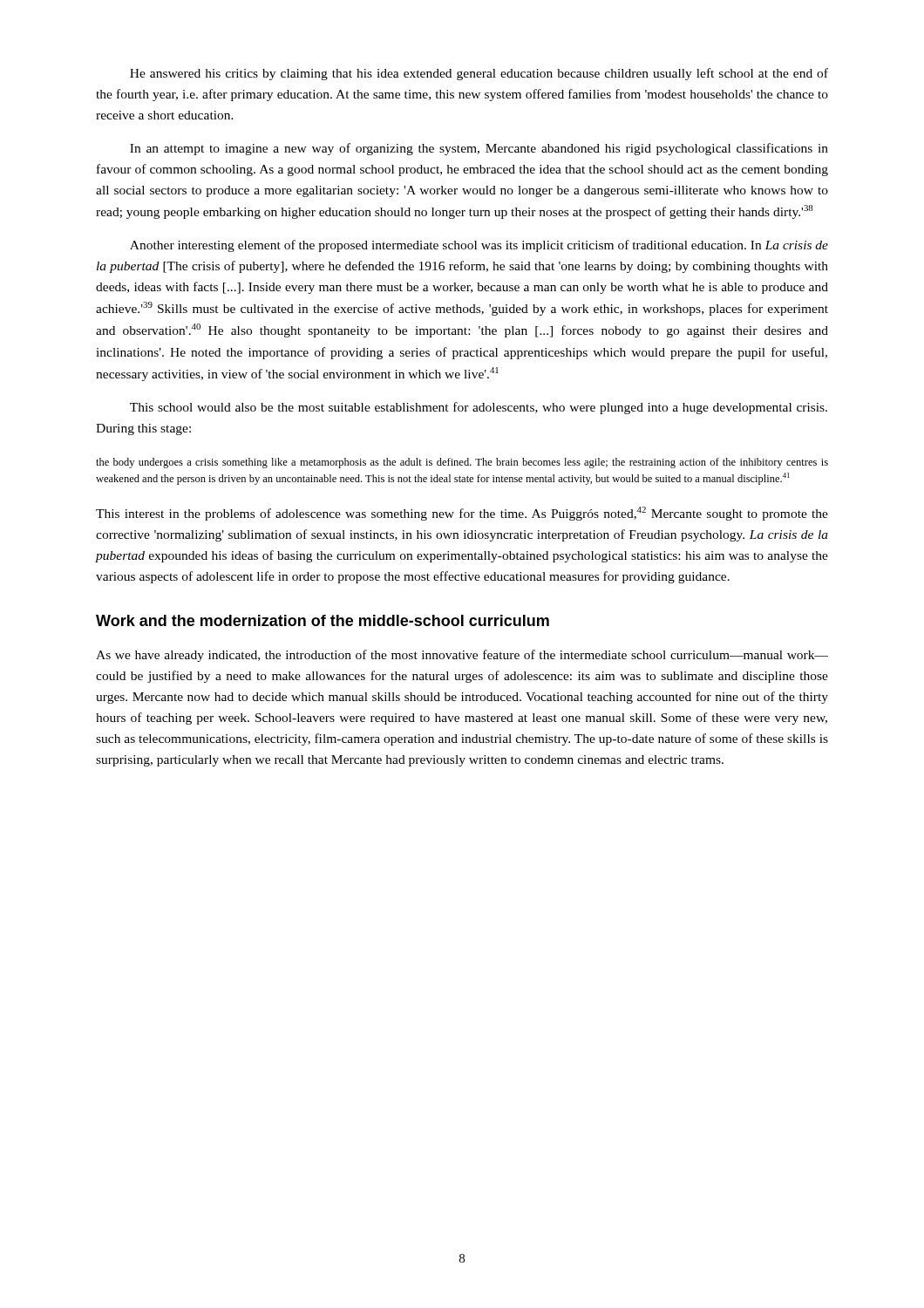Click on the region starting "This interest in the problems"
924x1308 pixels.
(x=462, y=545)
